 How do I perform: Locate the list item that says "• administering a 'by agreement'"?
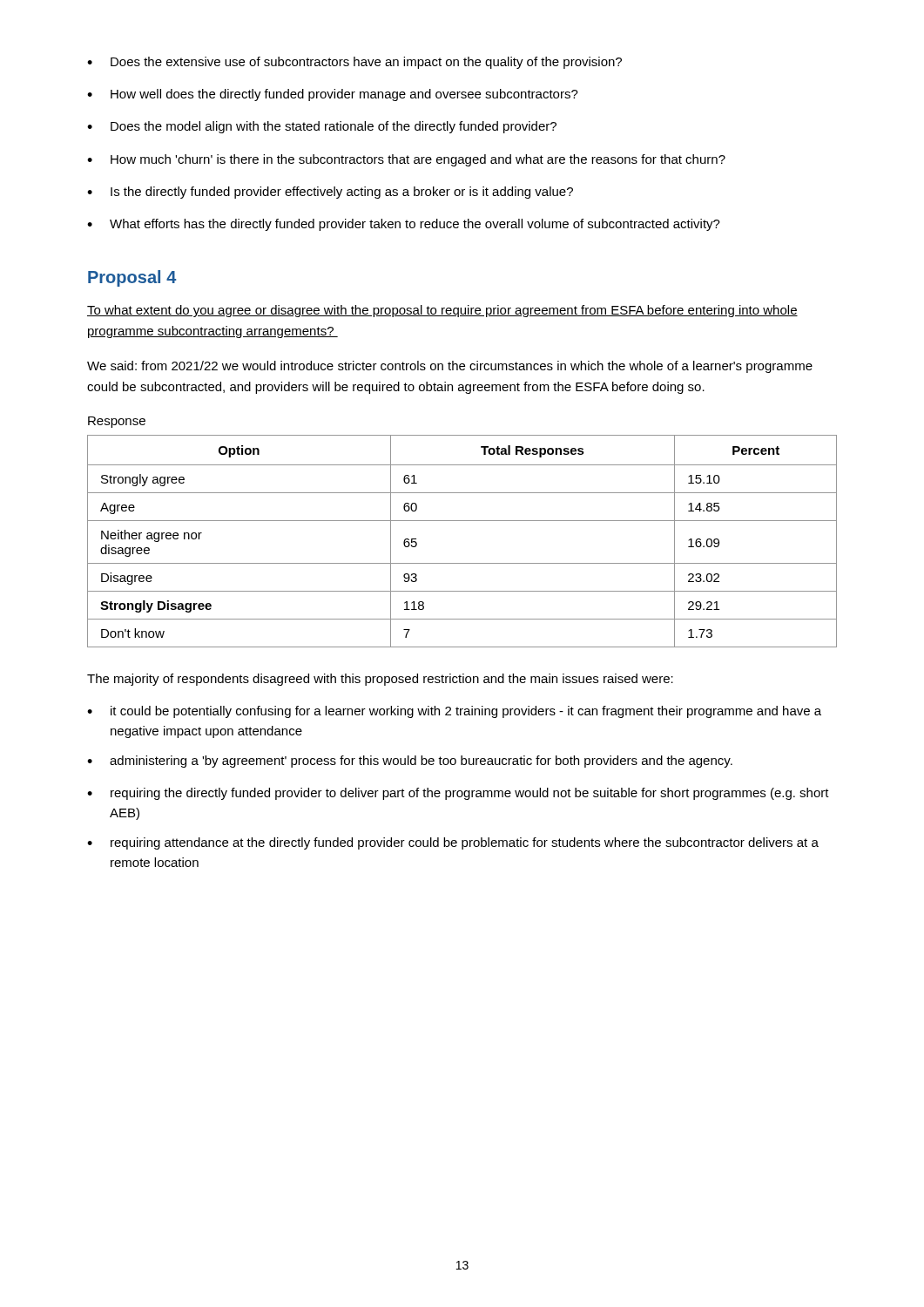[462, 762]
